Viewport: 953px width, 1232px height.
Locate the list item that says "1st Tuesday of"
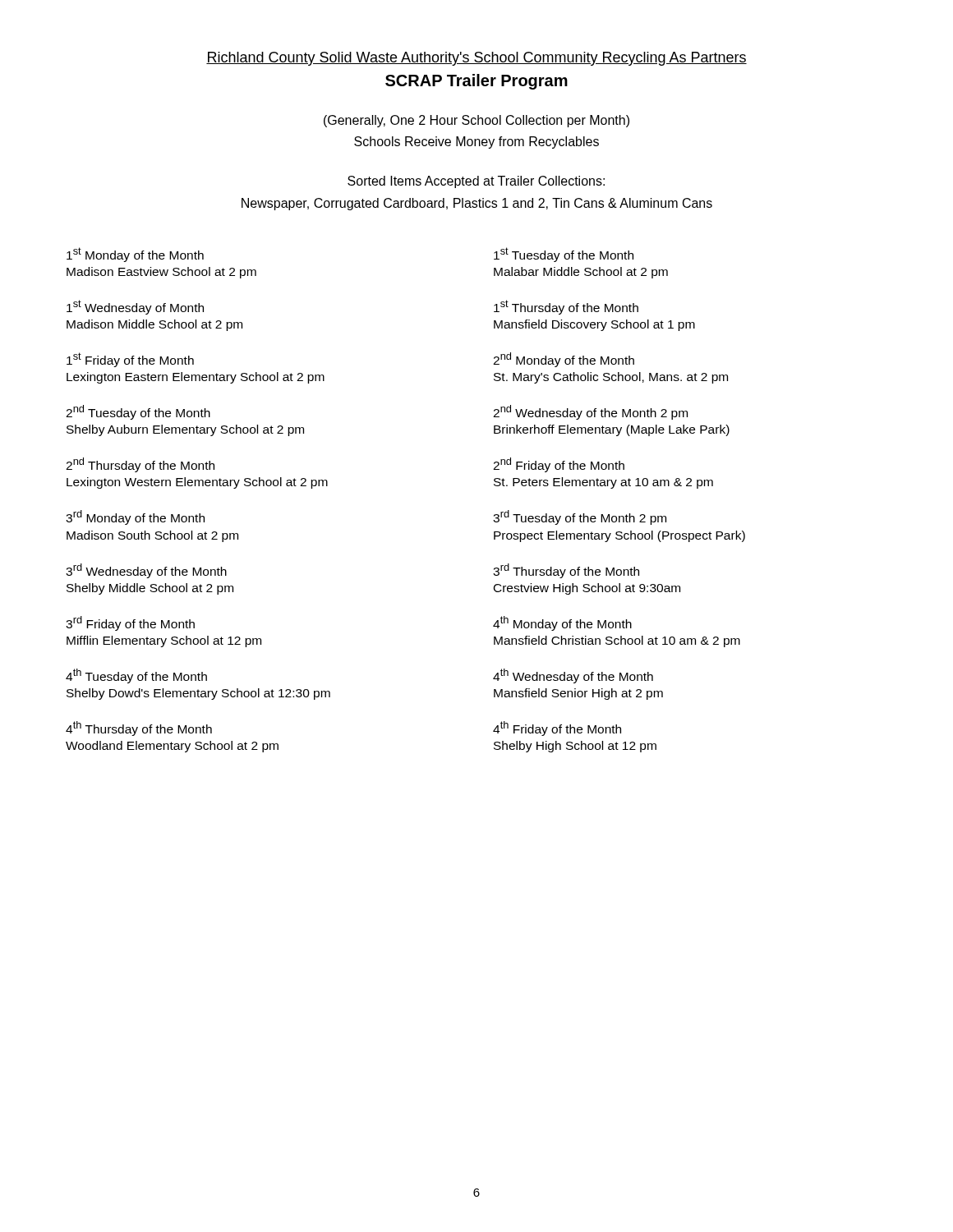point(564,255)
